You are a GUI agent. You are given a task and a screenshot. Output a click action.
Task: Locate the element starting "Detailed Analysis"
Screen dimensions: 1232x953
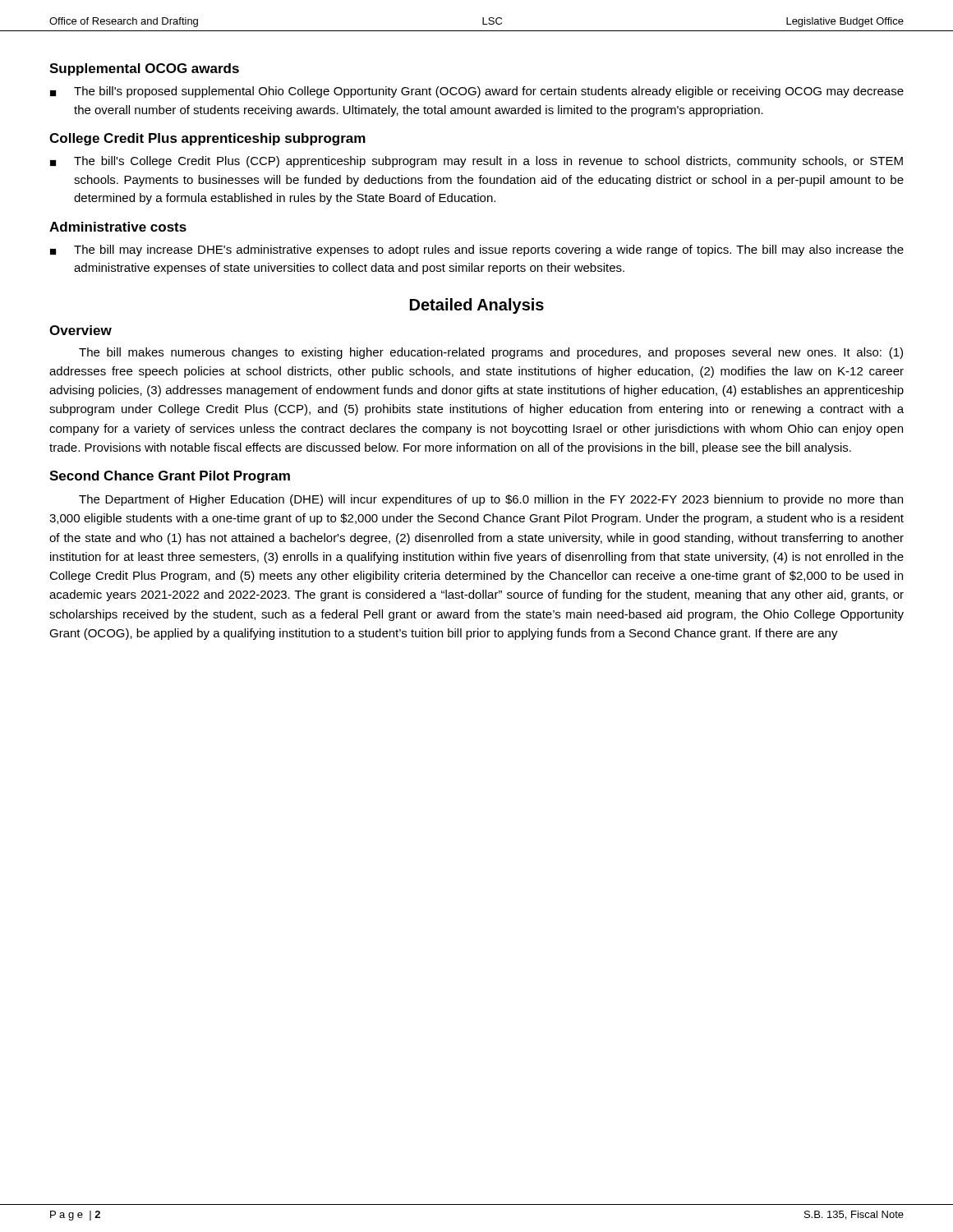click(x=476, y=304)
